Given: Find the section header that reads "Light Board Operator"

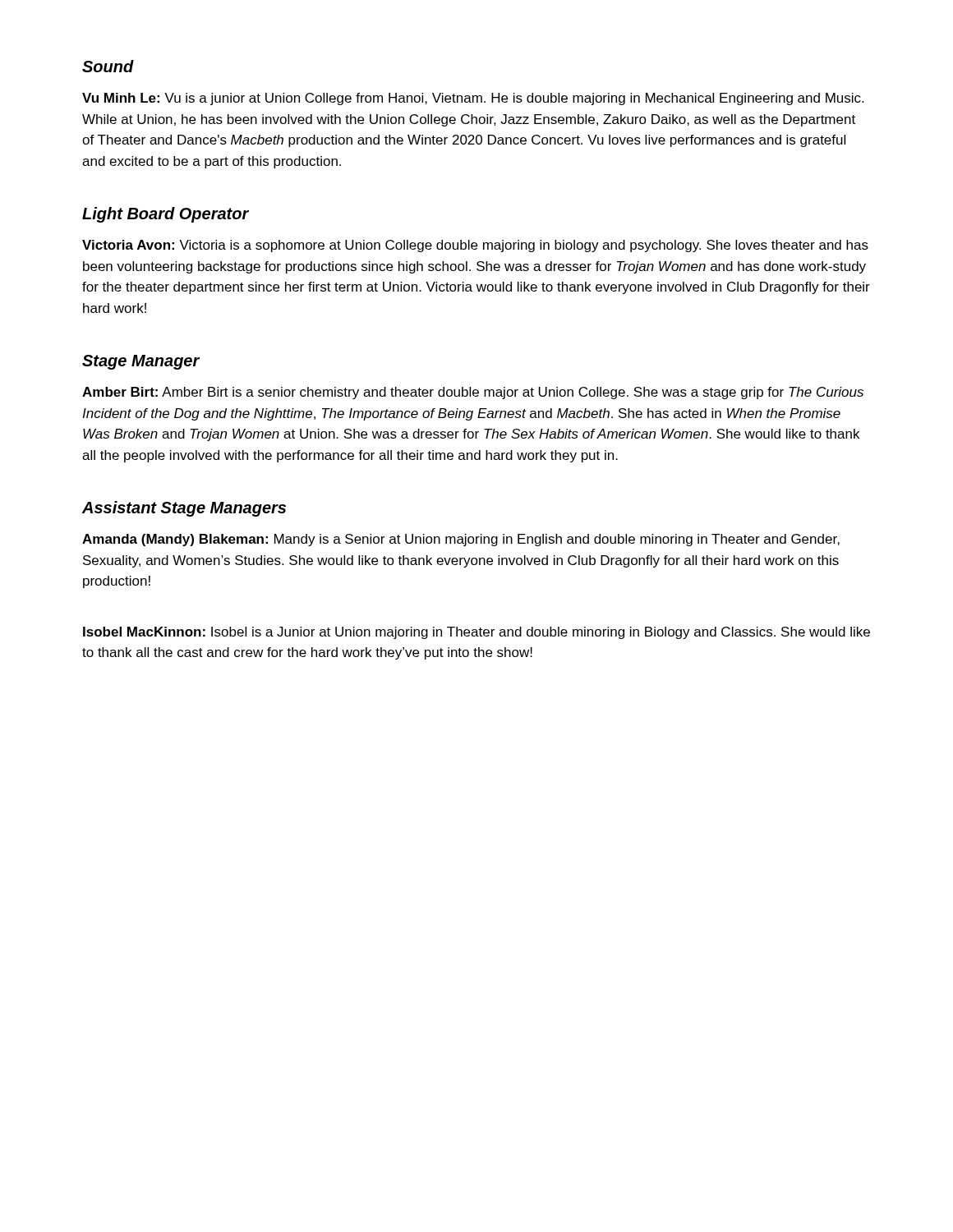Looking at the screenshot, I should pos(165,214).
